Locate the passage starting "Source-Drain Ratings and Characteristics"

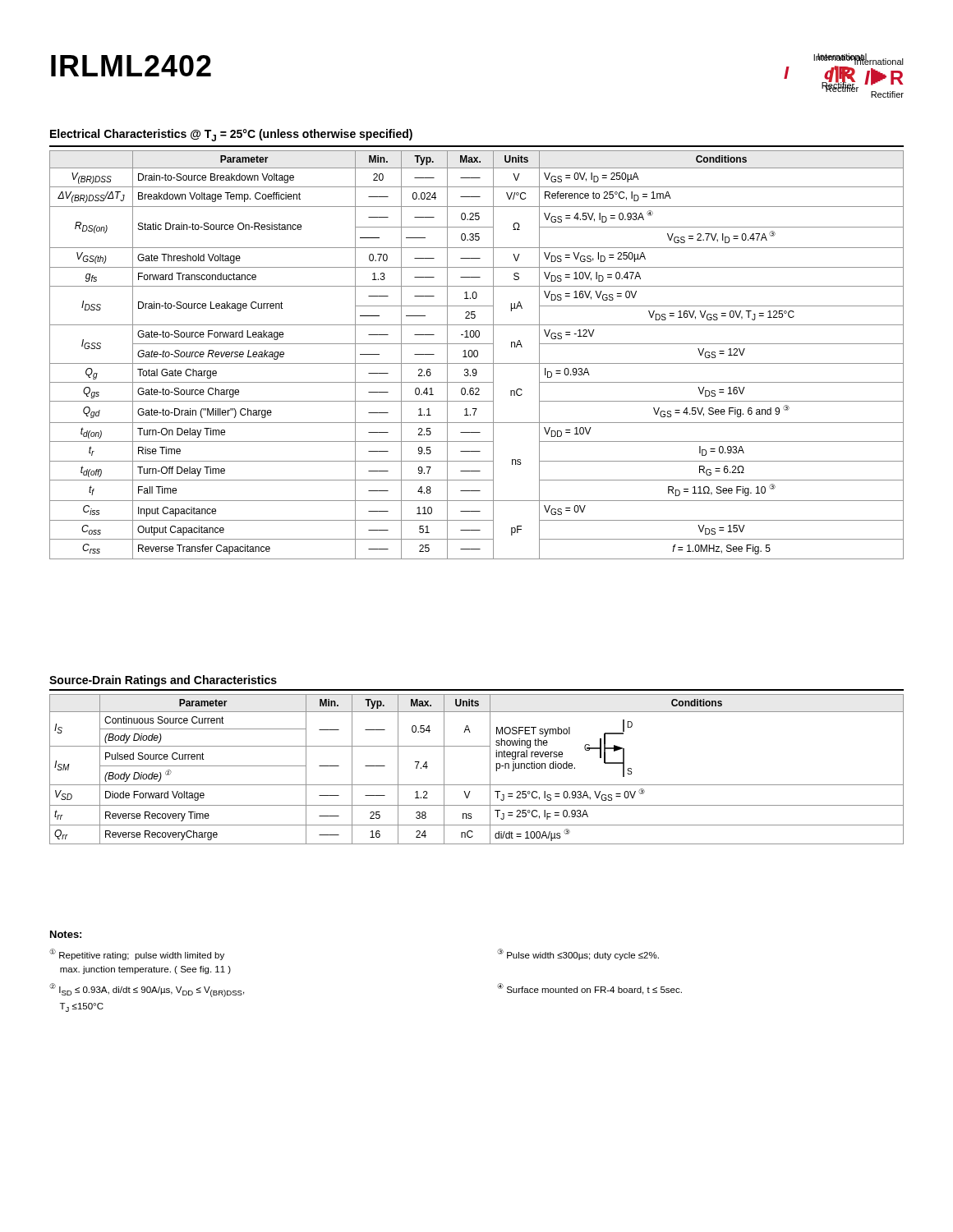click(163, 680)
